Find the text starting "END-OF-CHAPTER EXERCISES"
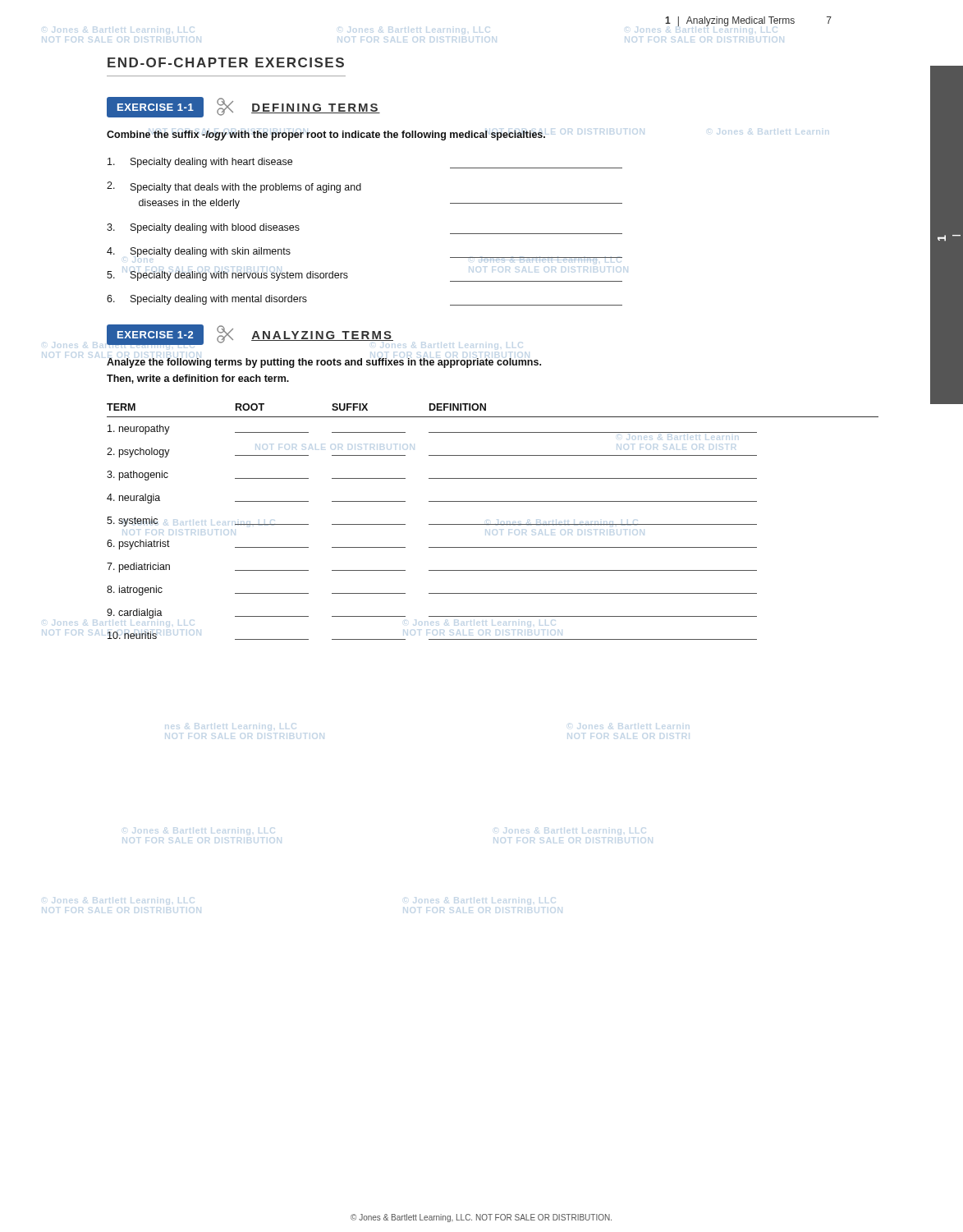 226,63
